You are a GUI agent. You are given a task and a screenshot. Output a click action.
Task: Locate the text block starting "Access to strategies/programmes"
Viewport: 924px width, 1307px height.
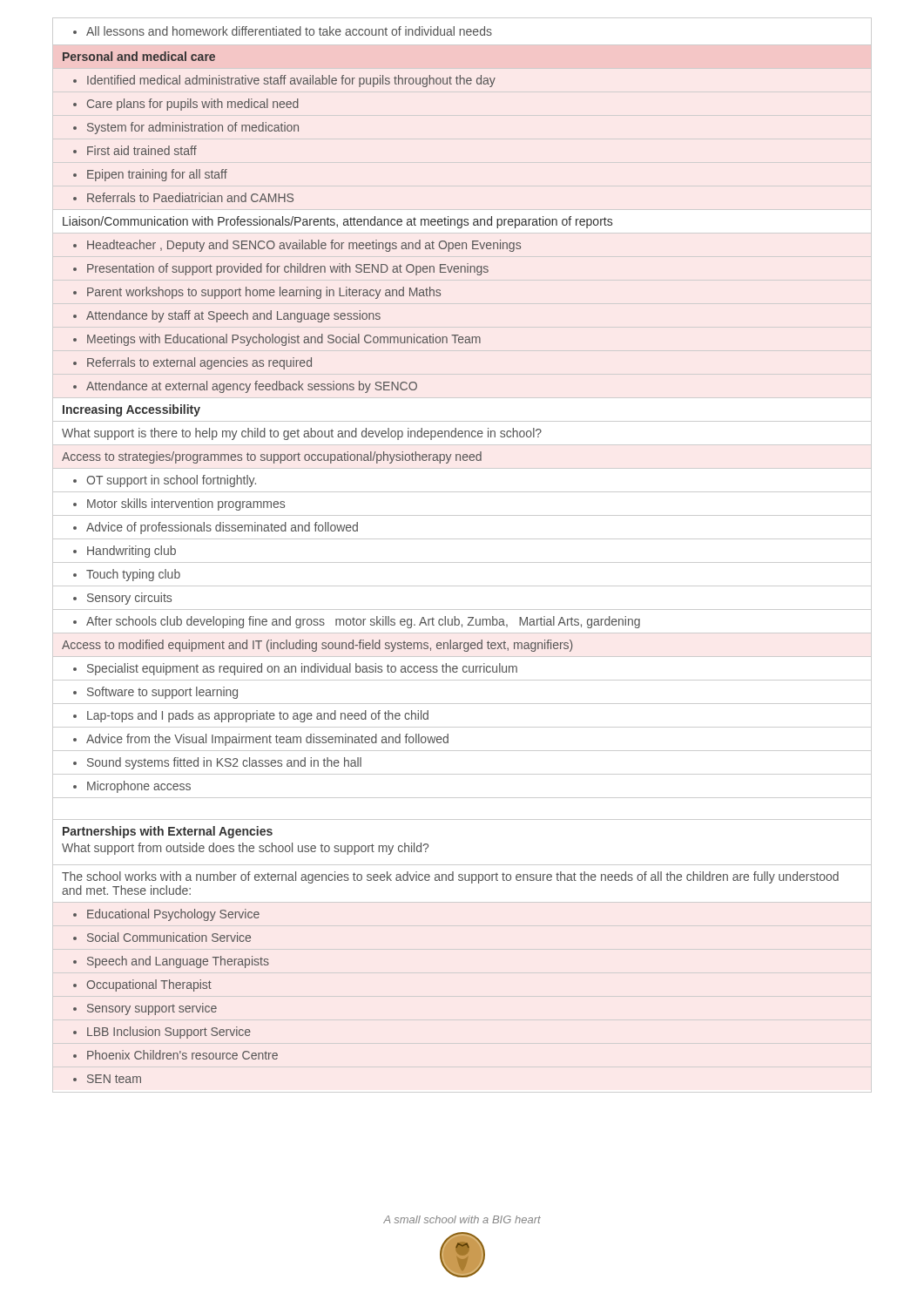272,457
